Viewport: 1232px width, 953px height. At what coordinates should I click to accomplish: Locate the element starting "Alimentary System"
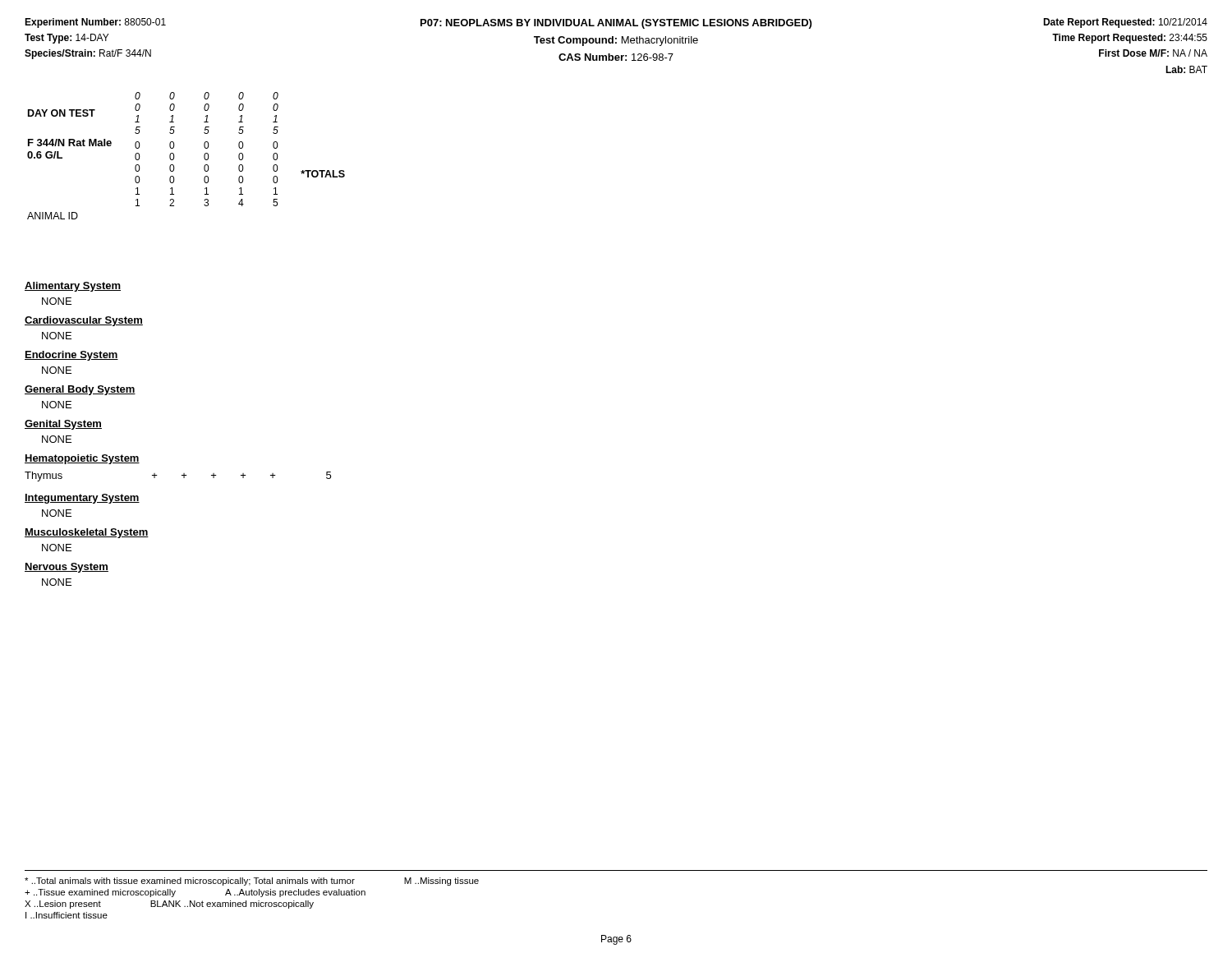click(x=73, y=285)
